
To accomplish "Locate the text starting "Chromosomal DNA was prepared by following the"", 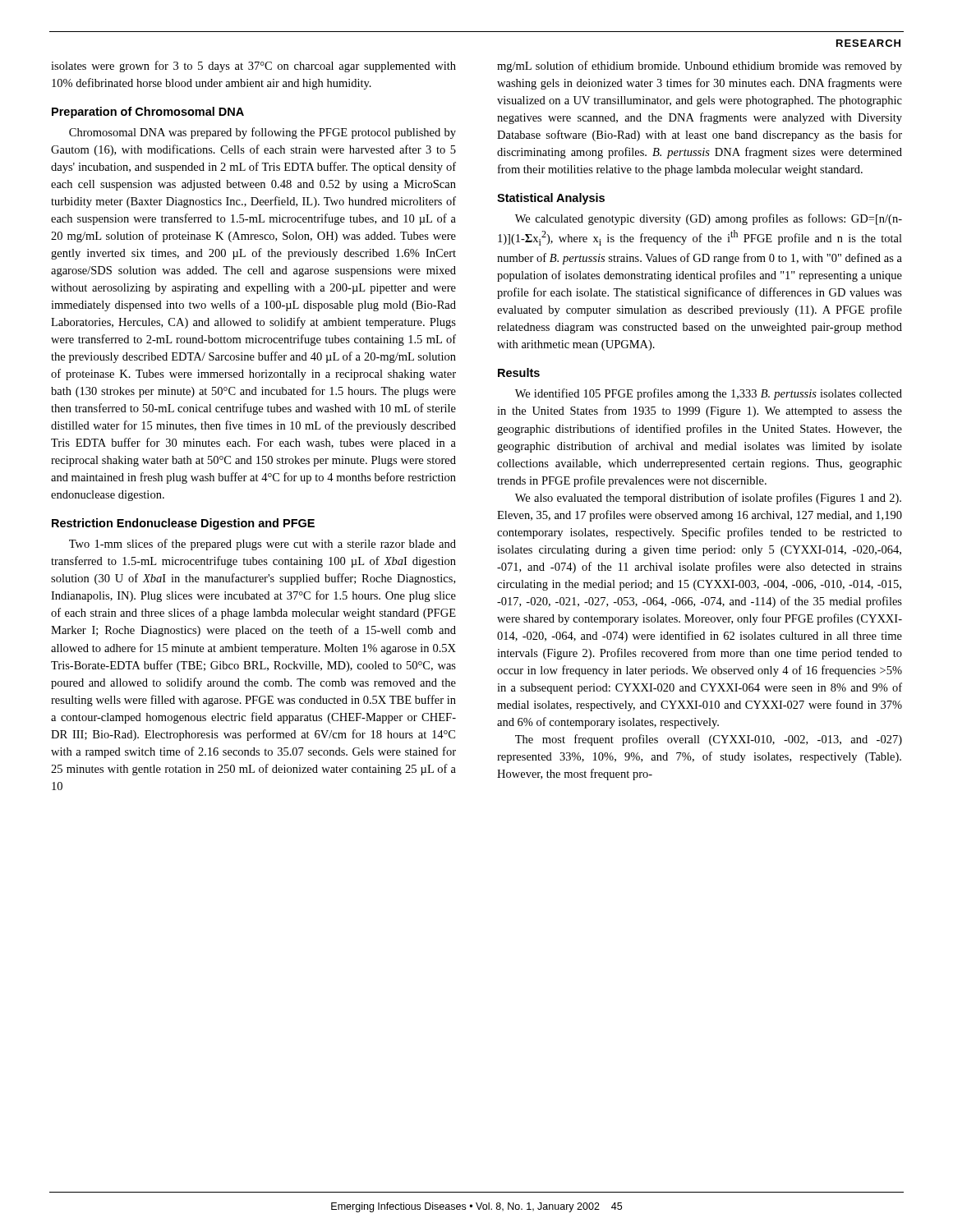I will pyautogui.click(x=253, y=314).
